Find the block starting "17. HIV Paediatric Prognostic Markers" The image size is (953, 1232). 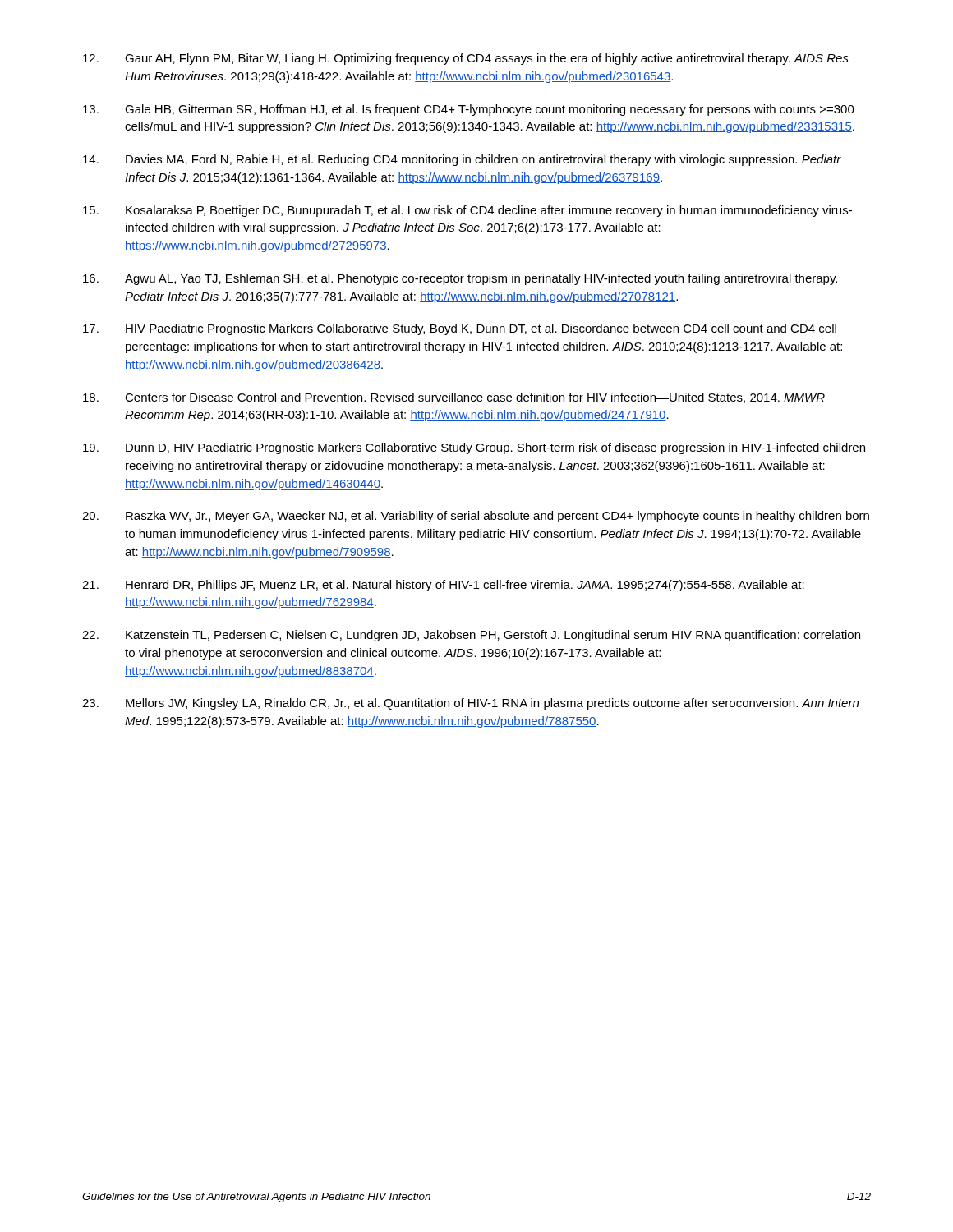(476, 346)
